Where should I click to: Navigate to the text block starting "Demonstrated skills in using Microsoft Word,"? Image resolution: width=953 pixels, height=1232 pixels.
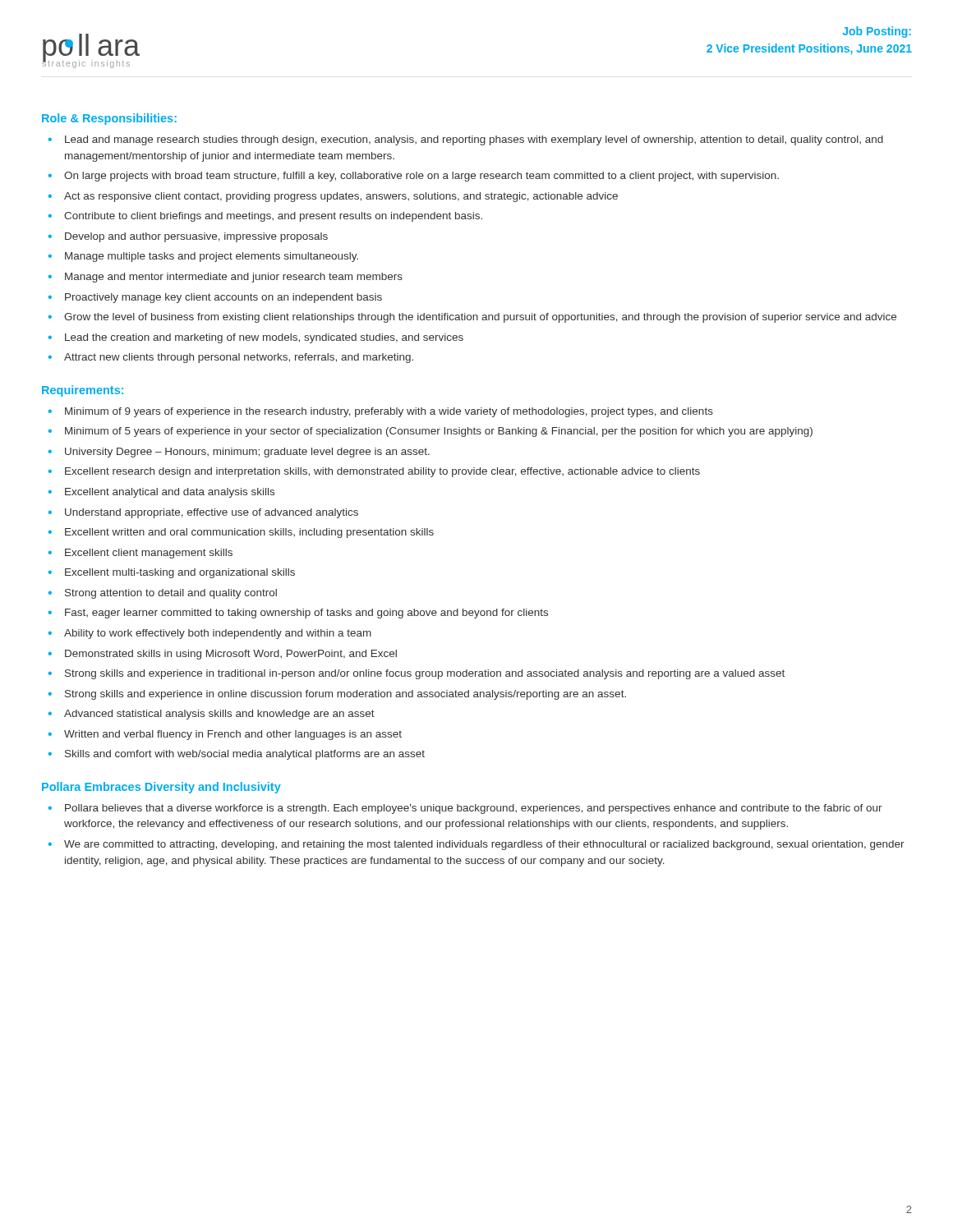coord(231,653)
